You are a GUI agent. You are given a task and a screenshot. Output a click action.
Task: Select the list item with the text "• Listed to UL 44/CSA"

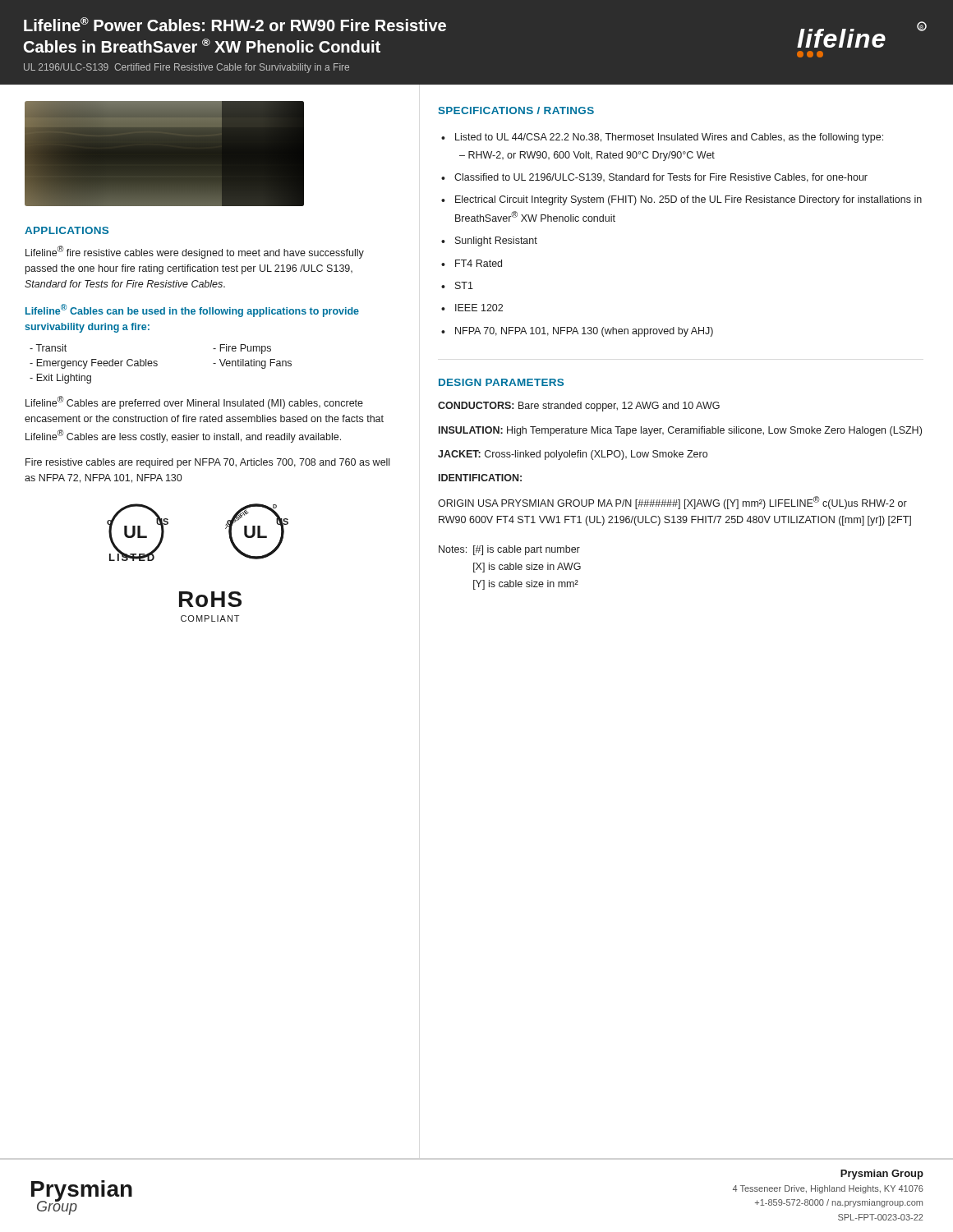click(x=682, y=147)
